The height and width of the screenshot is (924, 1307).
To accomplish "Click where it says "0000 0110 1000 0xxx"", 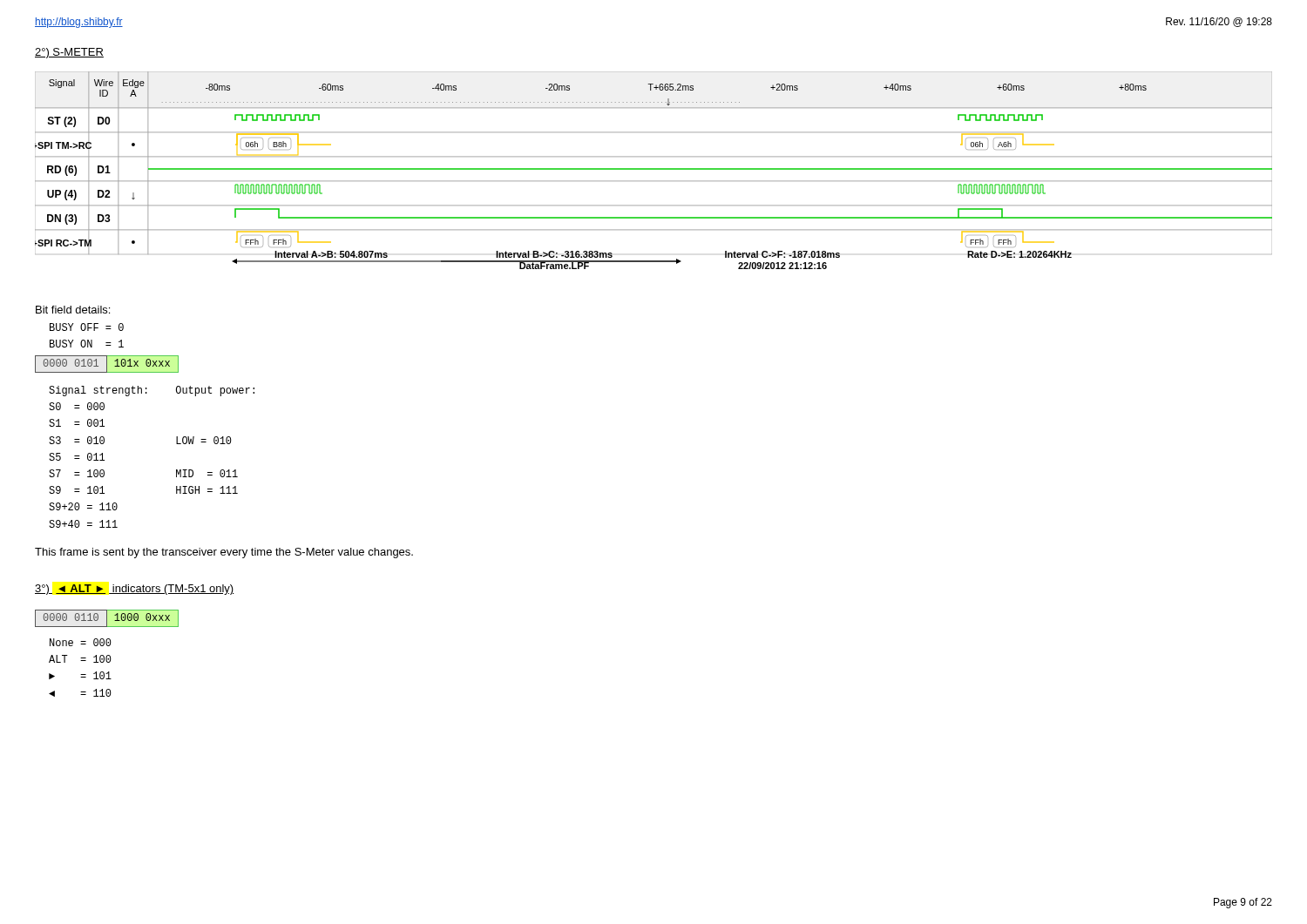I will (107, 618).
